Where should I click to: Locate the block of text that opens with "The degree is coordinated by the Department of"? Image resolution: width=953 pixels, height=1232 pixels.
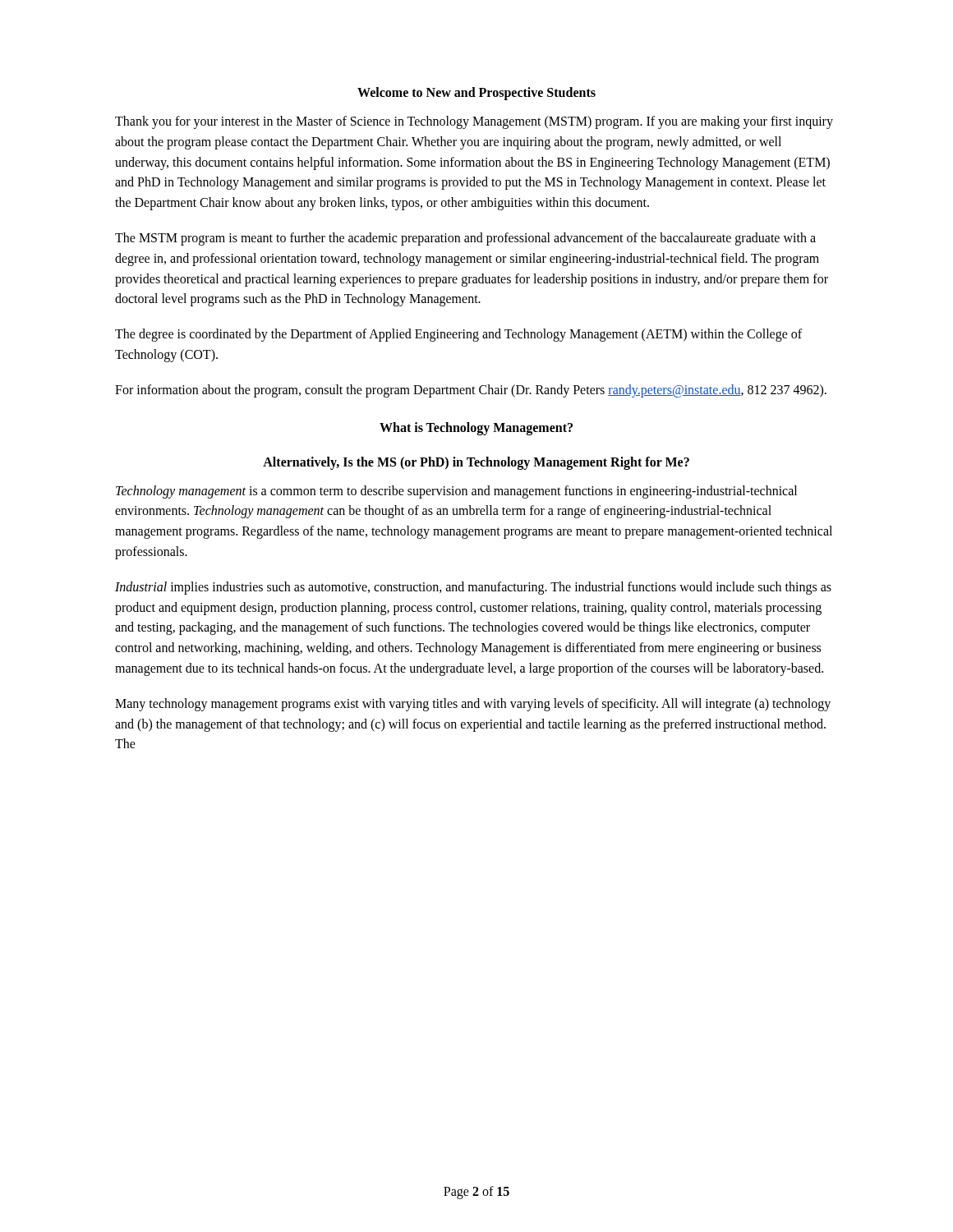tap(458, 344)
